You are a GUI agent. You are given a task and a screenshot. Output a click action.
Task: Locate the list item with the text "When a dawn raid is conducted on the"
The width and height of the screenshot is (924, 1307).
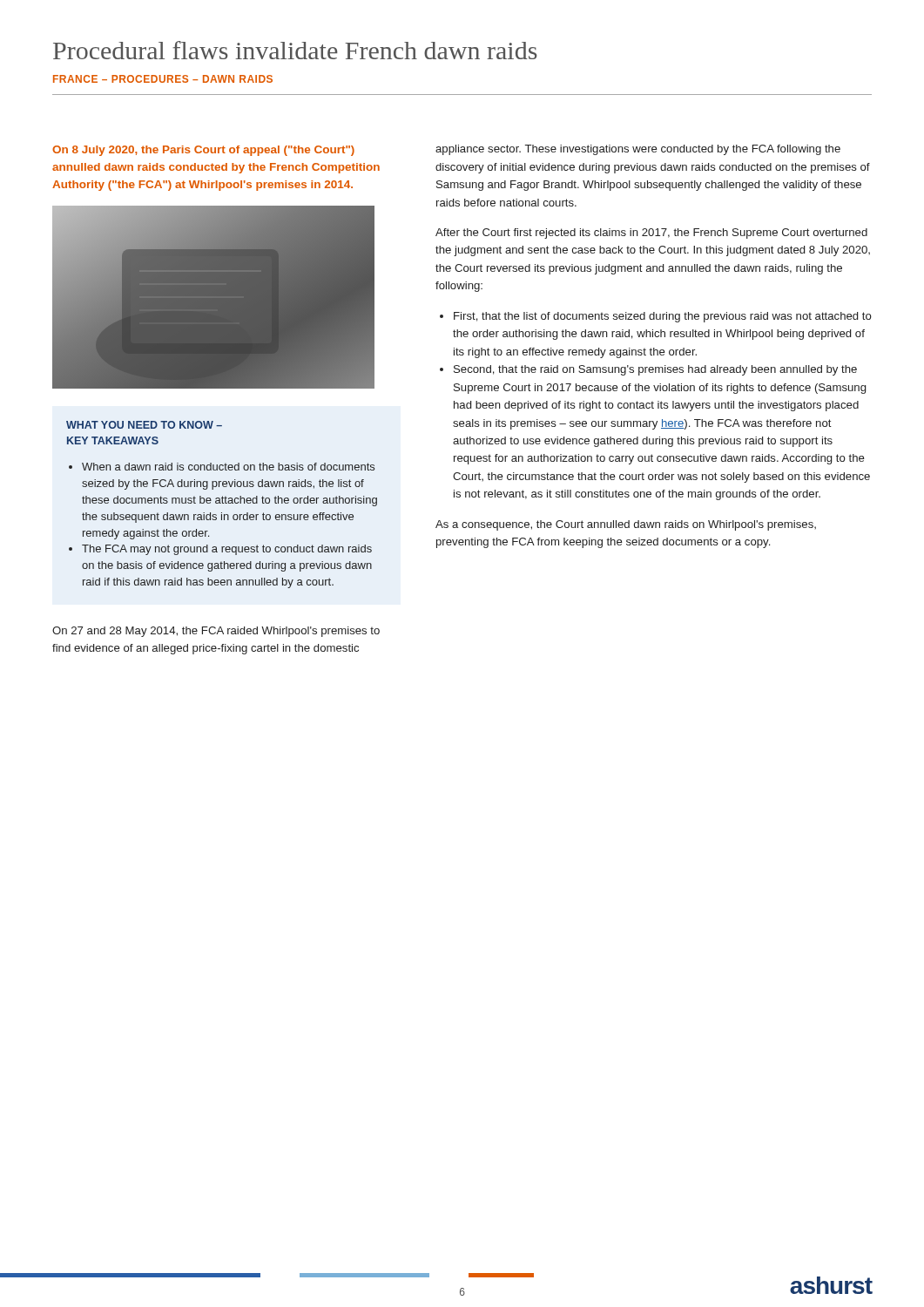(x=234, y=500)
